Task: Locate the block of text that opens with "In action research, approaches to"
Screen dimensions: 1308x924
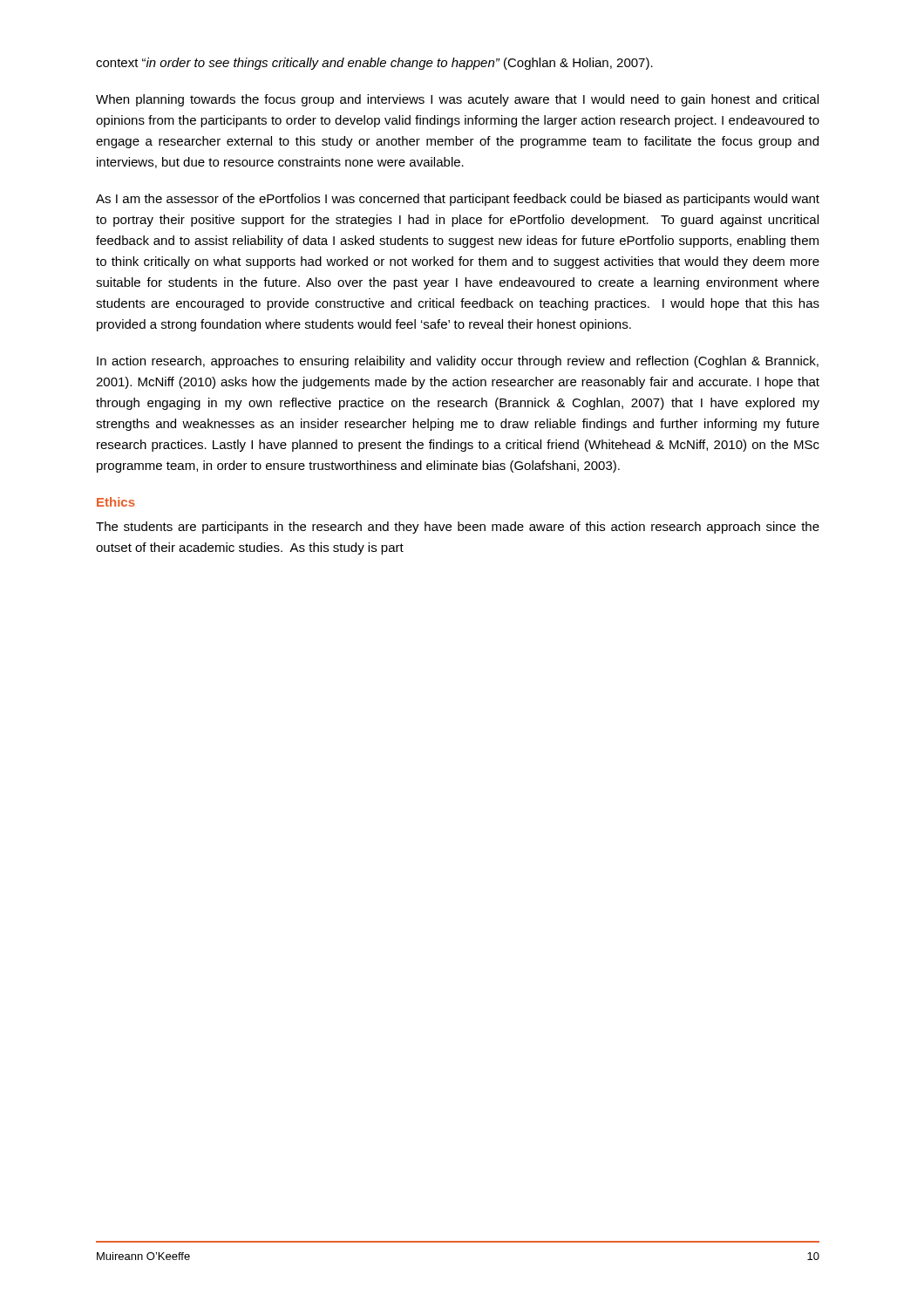Action: pyautogui.click(x=458, y=413)
